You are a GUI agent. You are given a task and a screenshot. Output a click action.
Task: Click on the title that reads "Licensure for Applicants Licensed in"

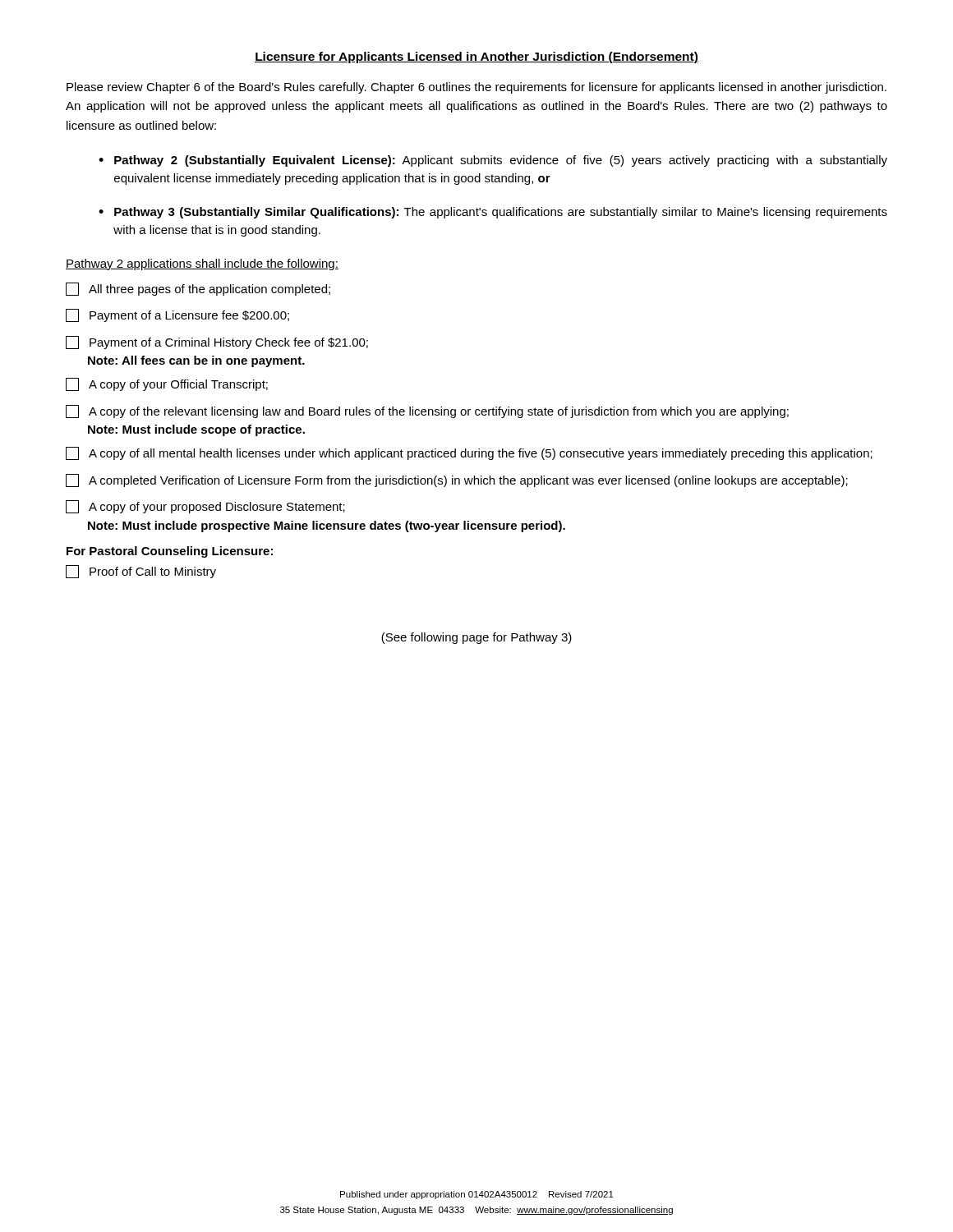[476, 56]
